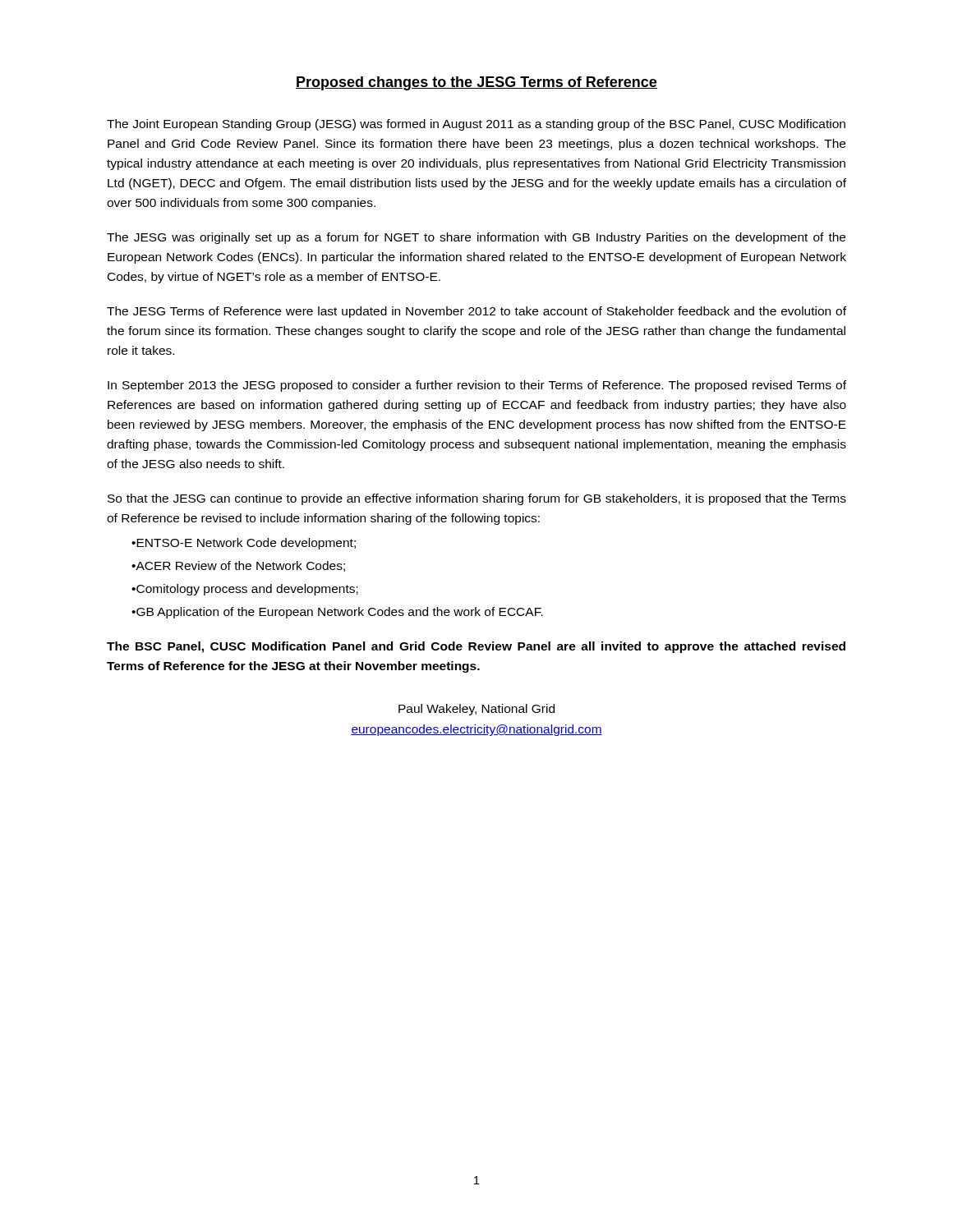
Task: Where does it say "• Comitology process and developments;"?
Action: 245,590
